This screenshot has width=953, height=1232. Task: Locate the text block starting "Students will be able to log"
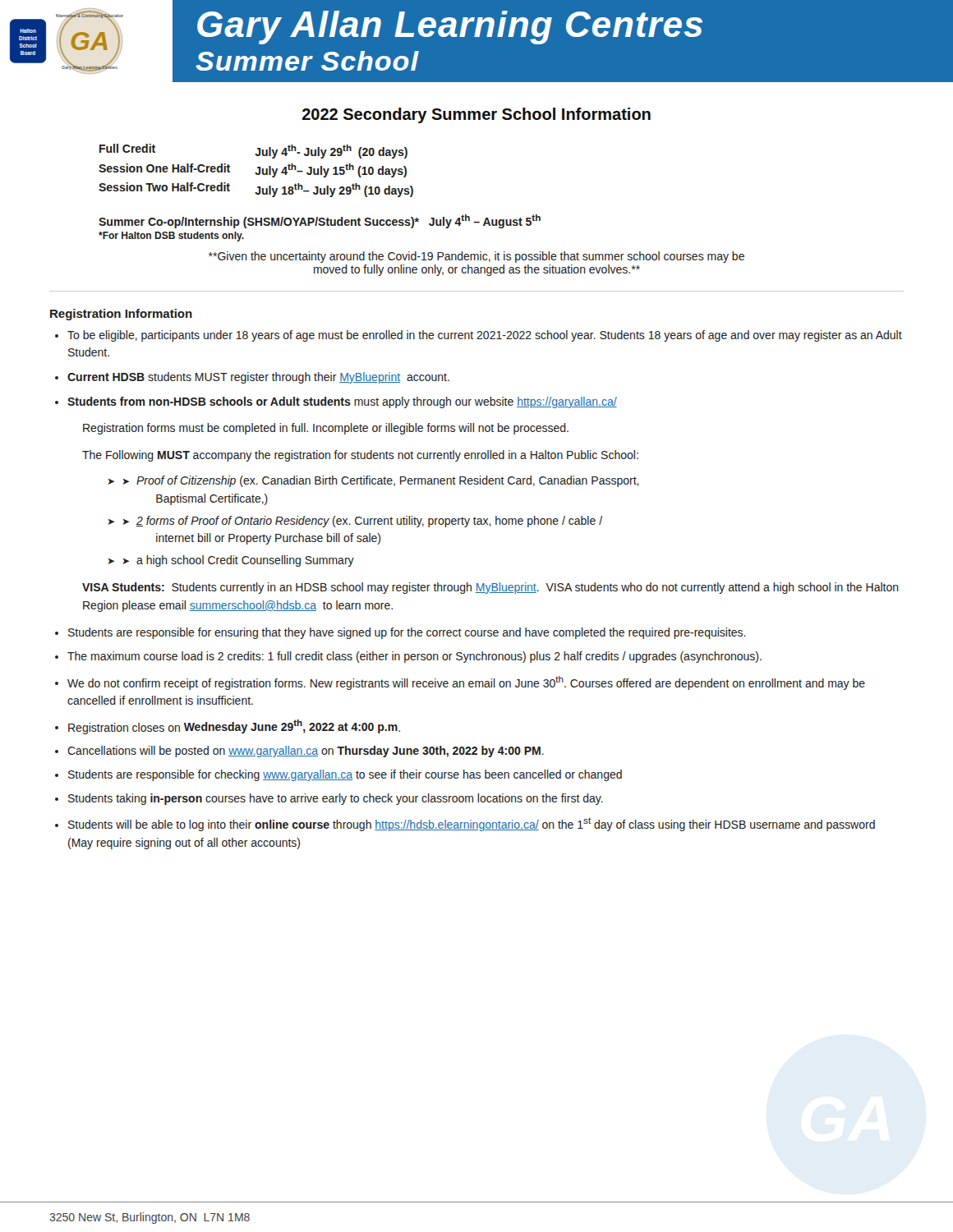(471, 832)
